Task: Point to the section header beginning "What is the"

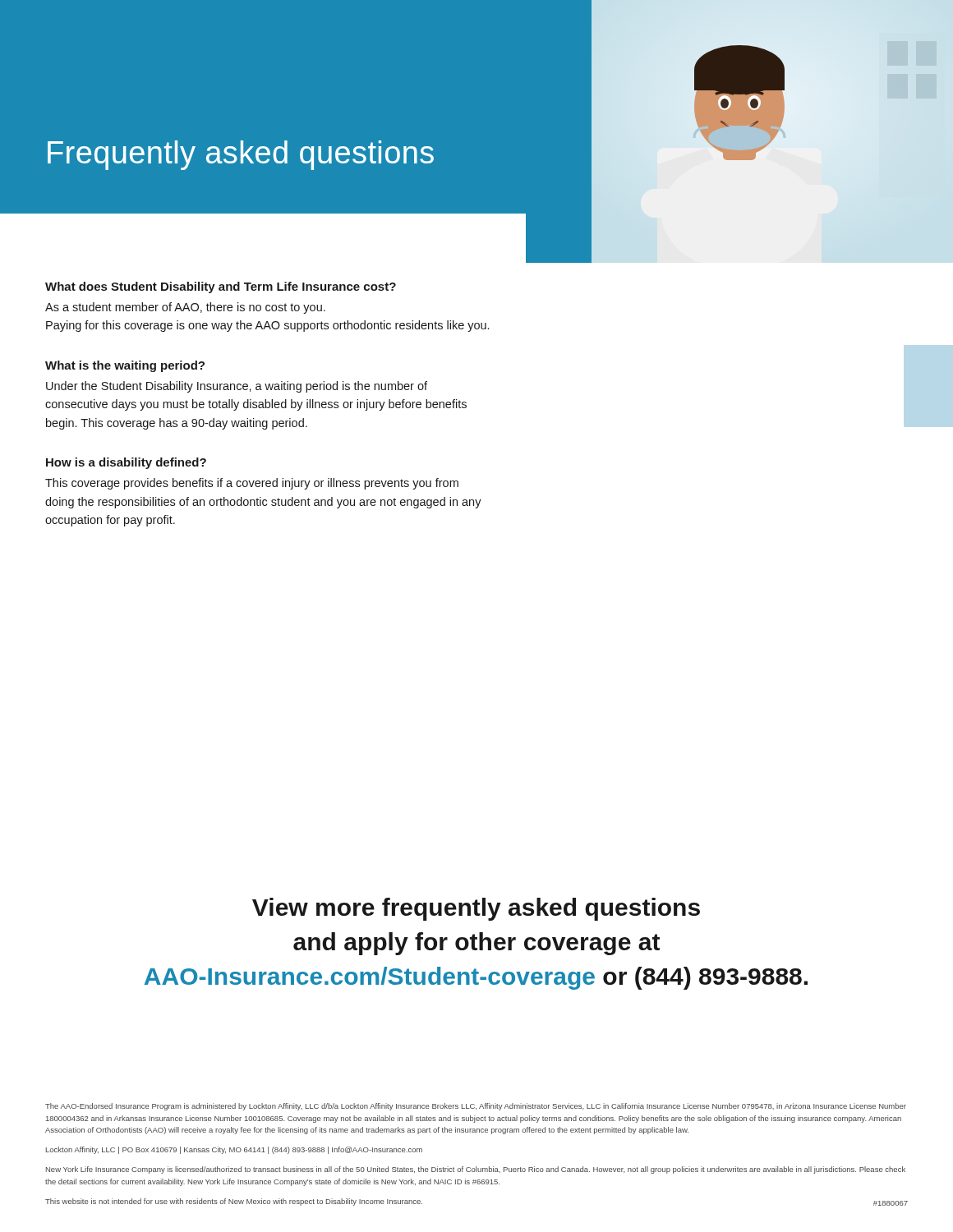Action: (125, 366)
